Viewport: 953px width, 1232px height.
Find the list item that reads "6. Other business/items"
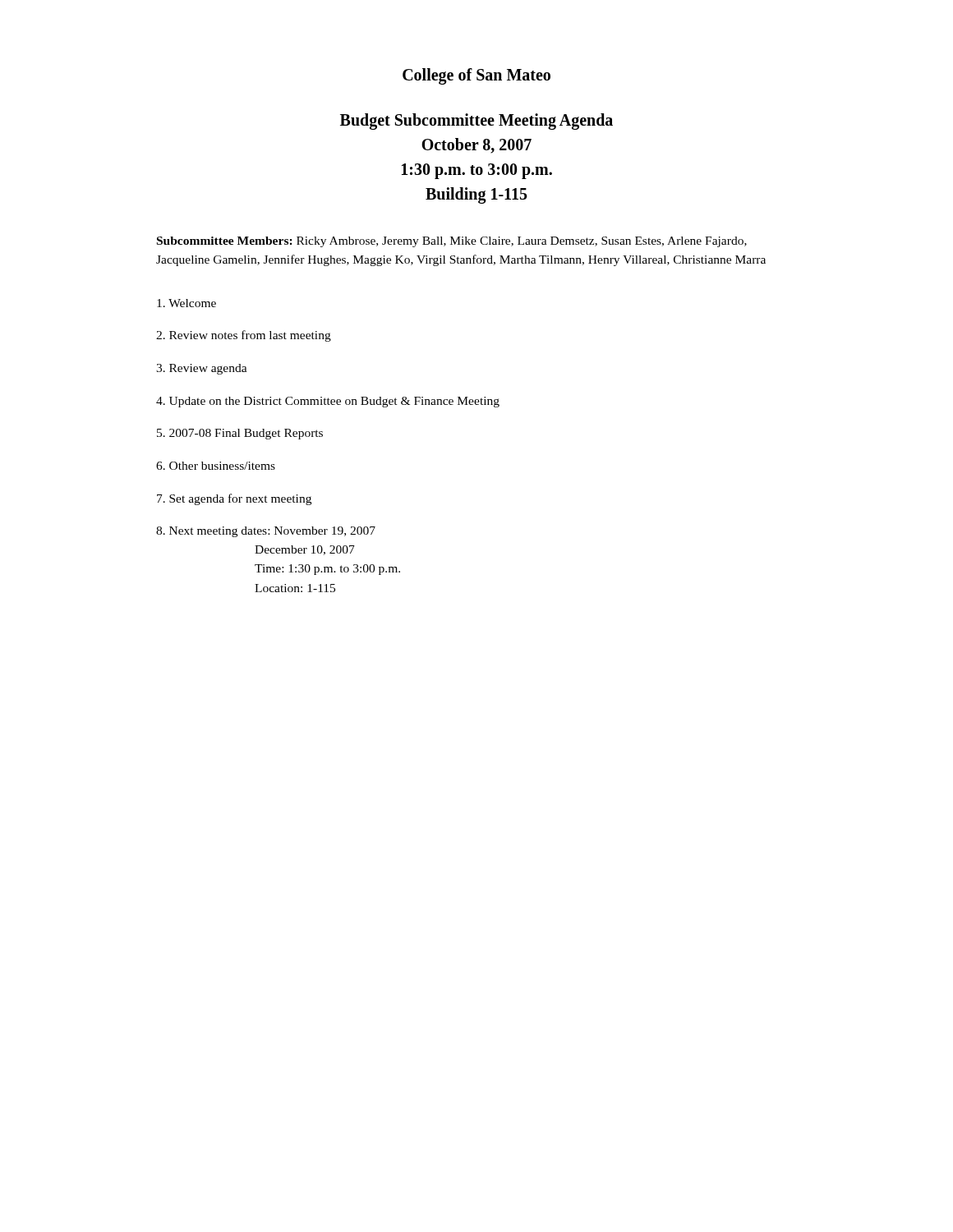[216, 465]
